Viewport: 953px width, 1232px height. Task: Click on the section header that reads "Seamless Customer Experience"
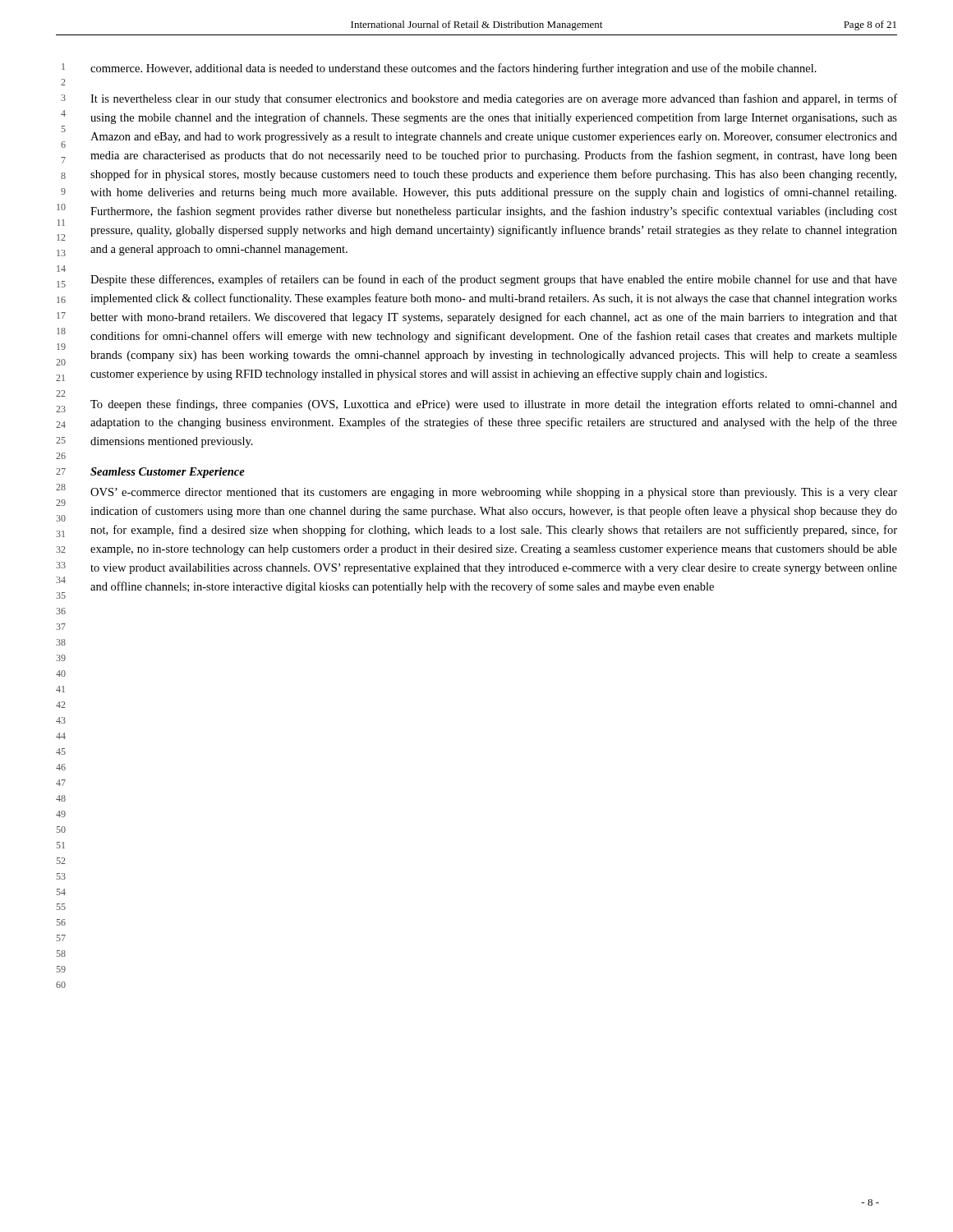pos(167,472)
